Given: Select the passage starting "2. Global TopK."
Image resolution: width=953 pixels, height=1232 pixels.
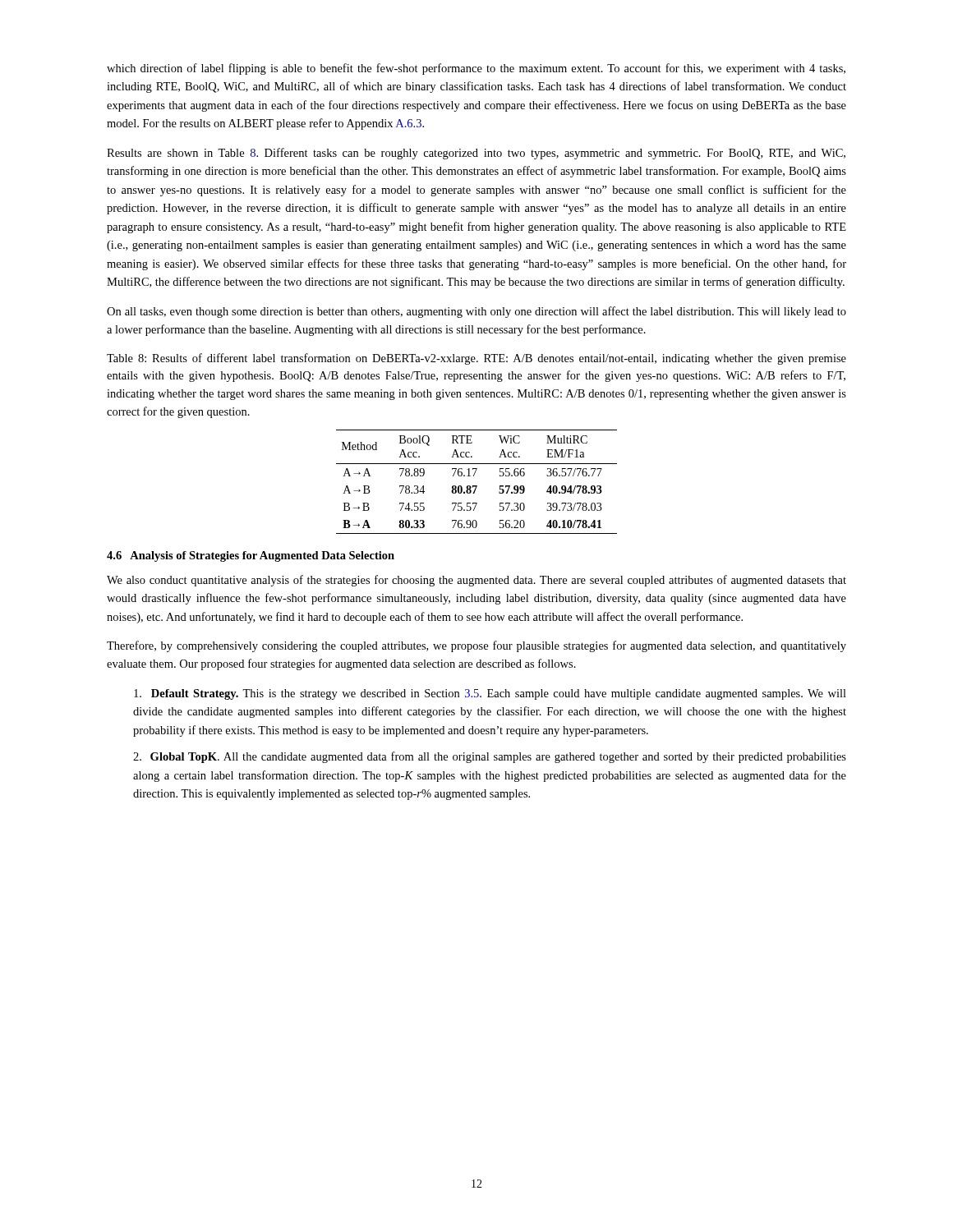Looking at the screenshot, I should [490, 775].
